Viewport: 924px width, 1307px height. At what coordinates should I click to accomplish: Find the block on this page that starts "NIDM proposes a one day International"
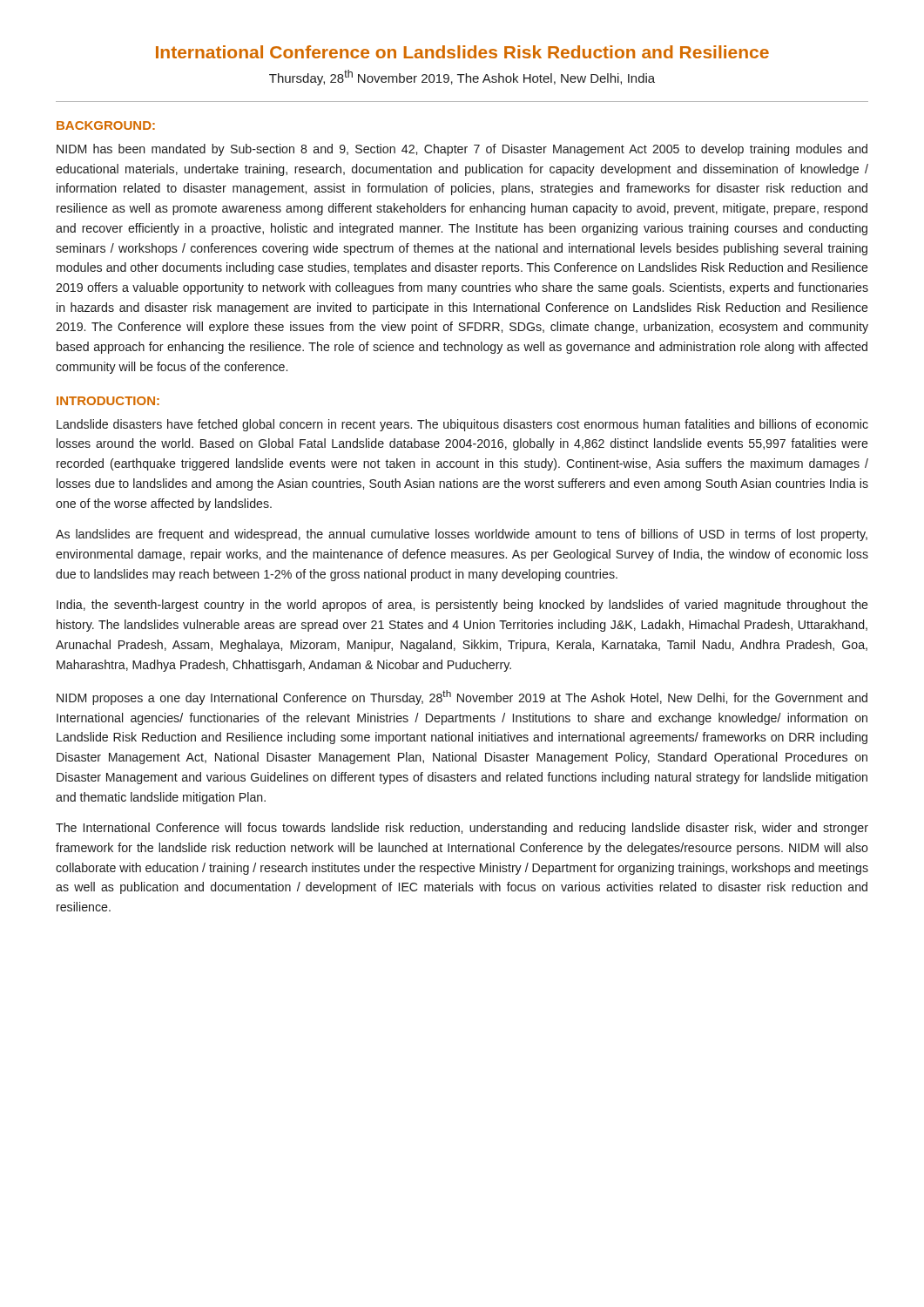point(462,746)
